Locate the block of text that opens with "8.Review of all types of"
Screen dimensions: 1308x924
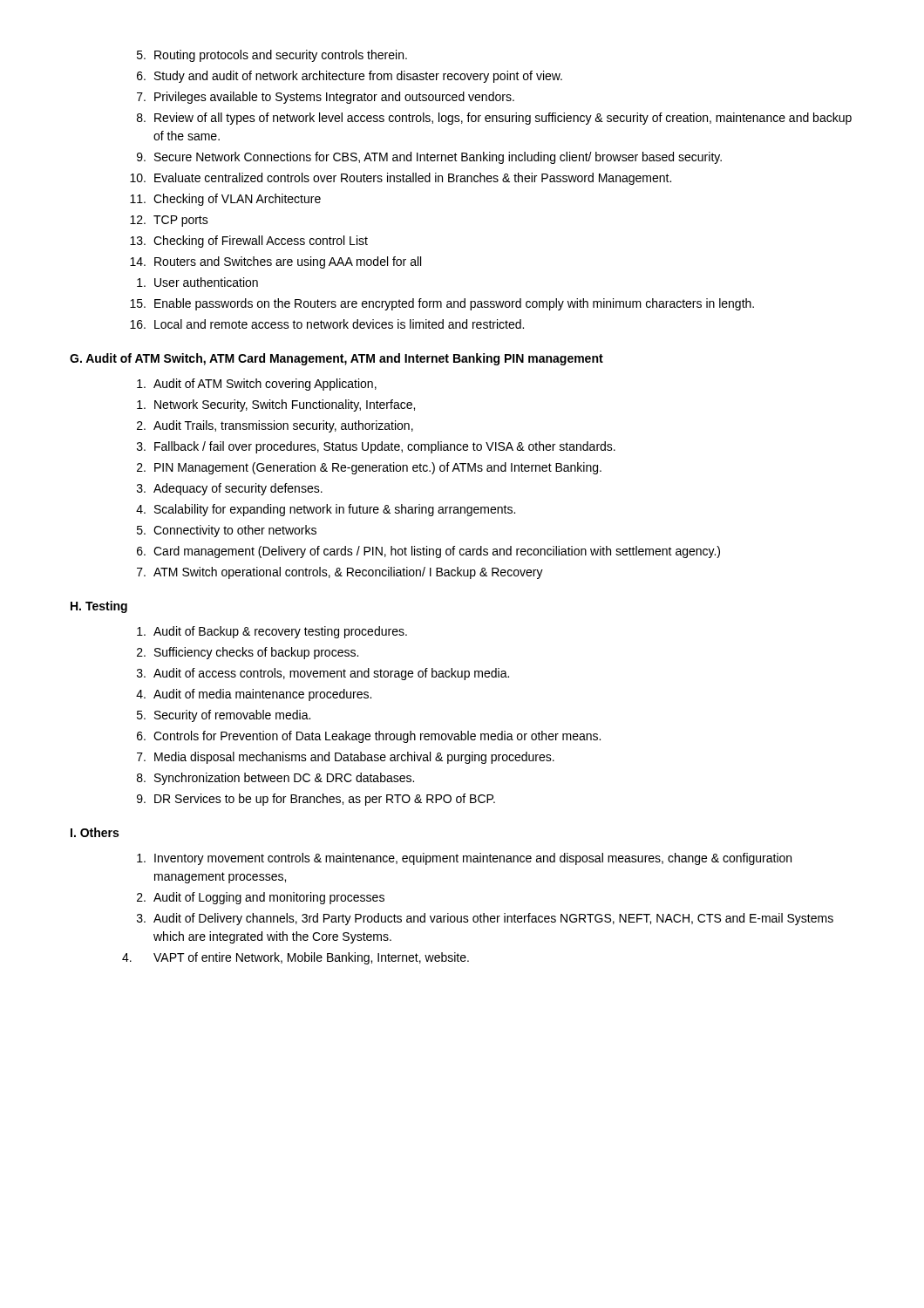[488, 127]
